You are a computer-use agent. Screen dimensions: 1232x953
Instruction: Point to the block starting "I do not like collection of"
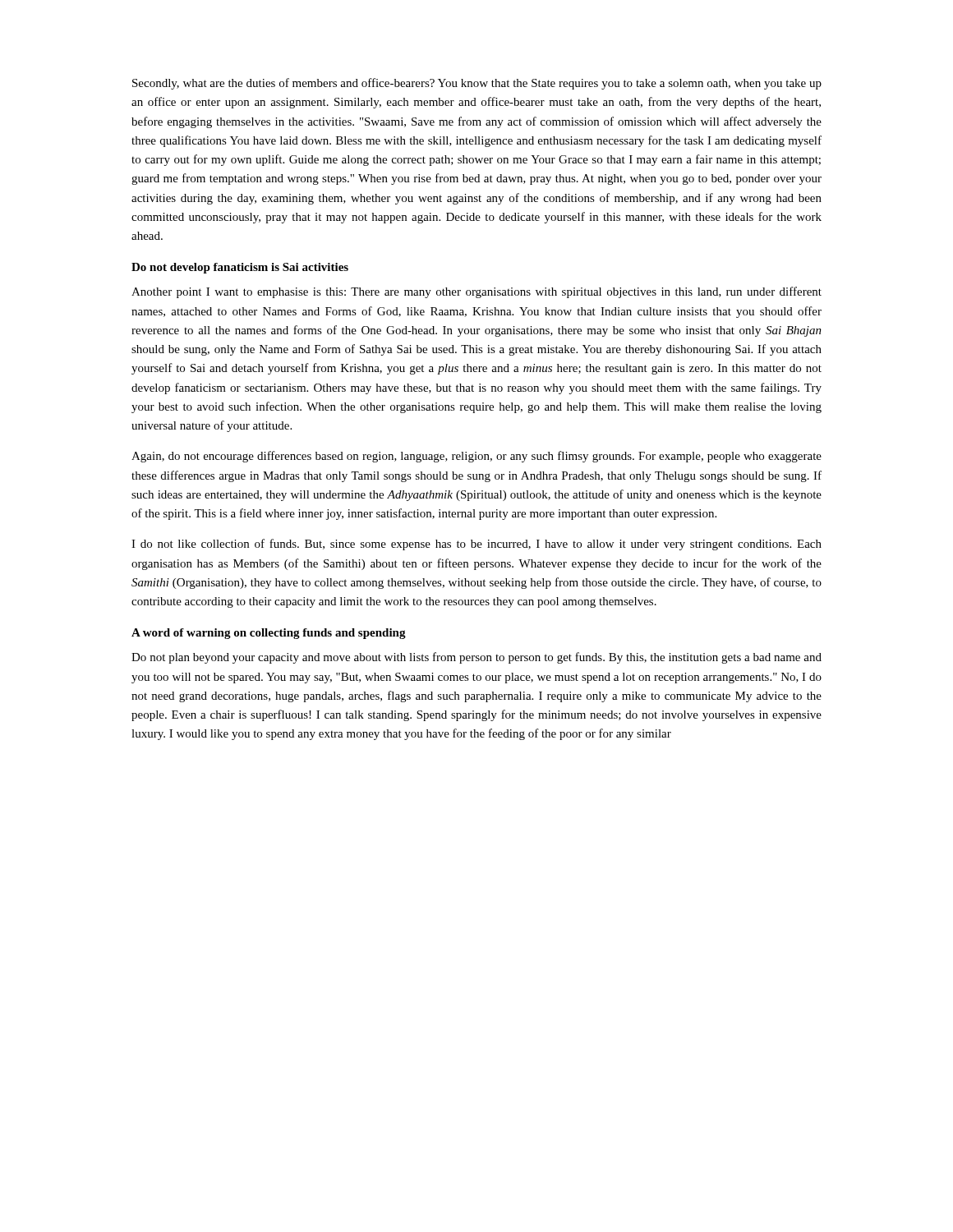tap(476, 573)
